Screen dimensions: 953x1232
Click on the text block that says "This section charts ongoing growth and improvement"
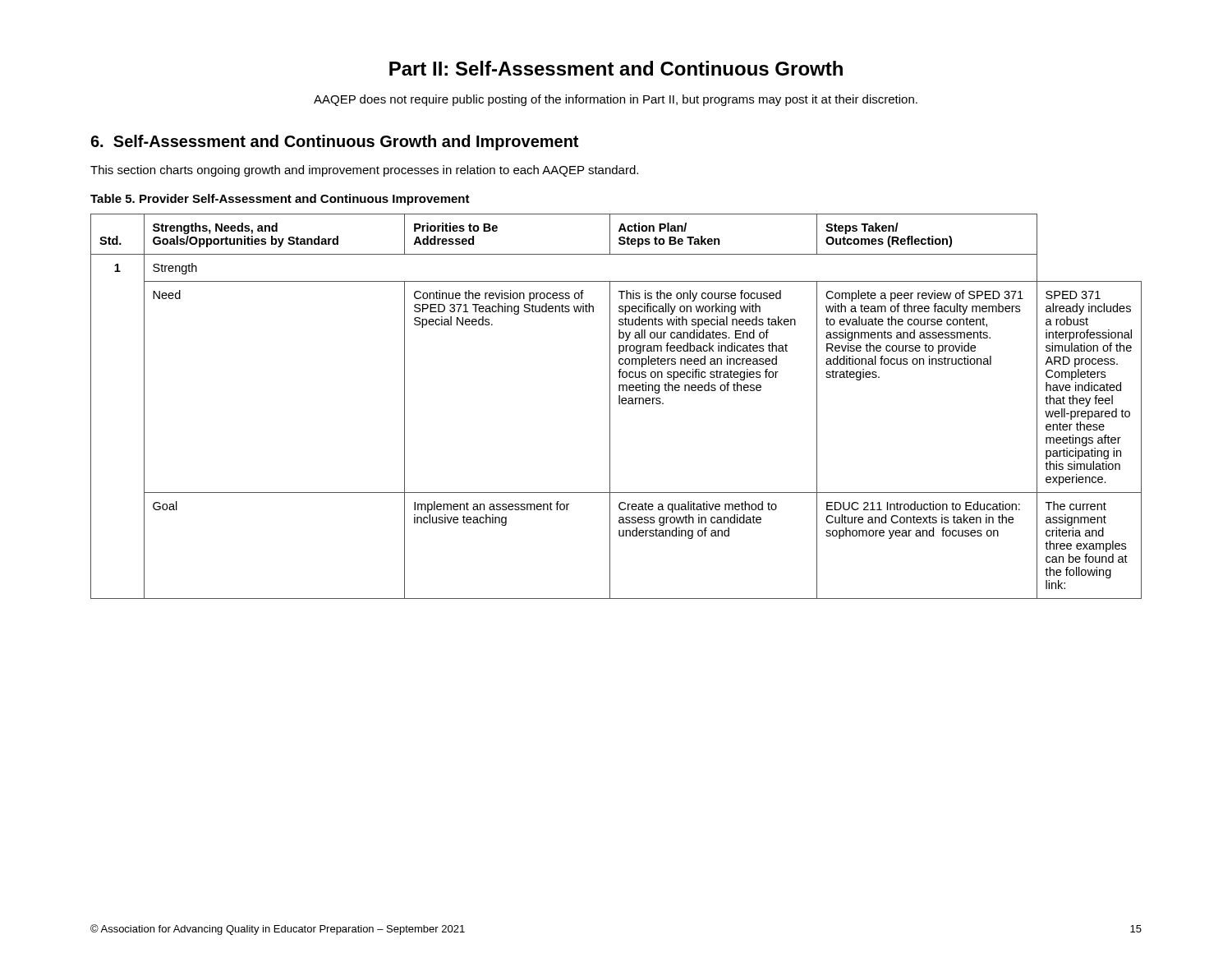(365, 170)
